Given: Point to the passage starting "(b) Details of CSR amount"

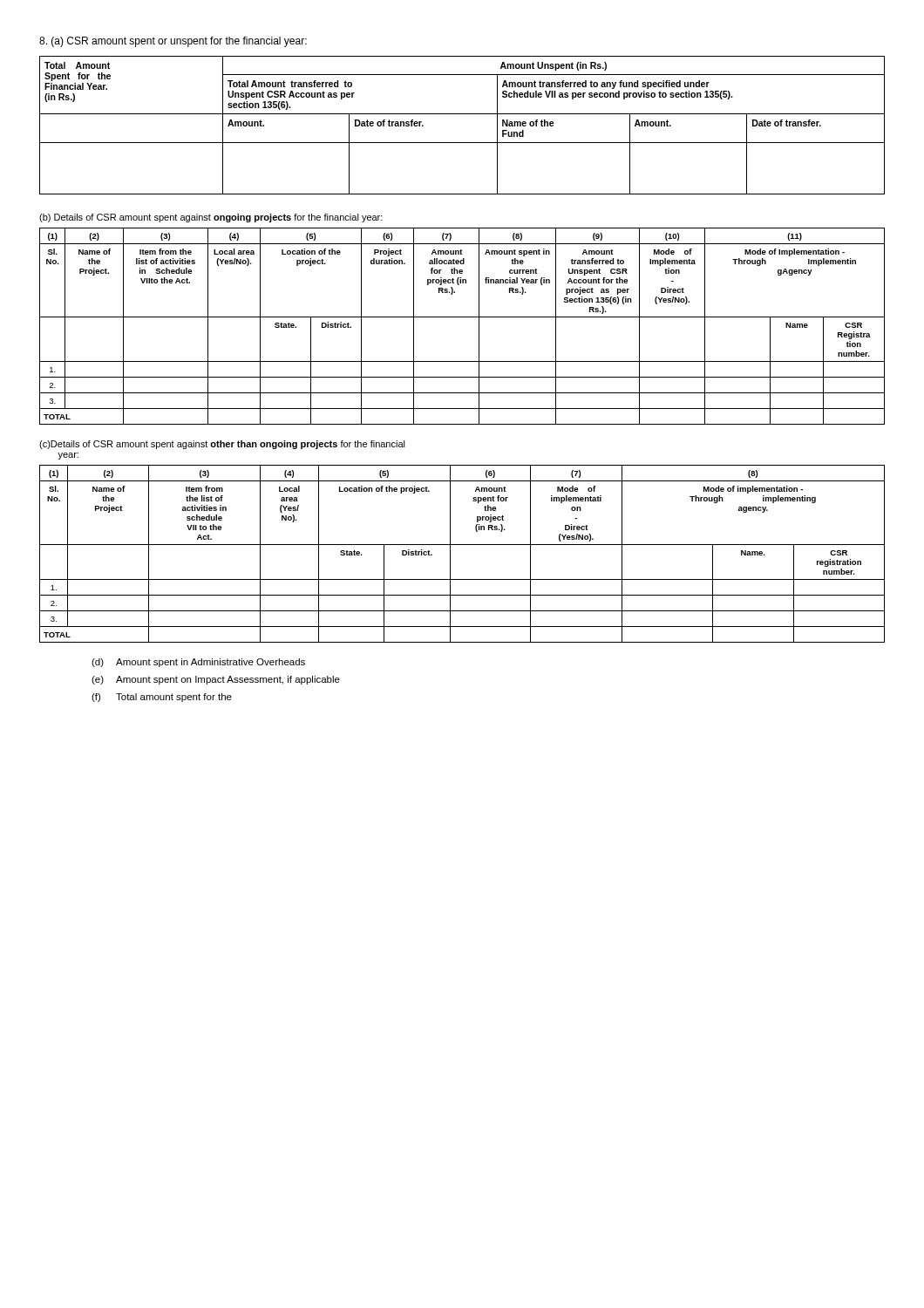Looking at the screenshot, I should point(211,217).
